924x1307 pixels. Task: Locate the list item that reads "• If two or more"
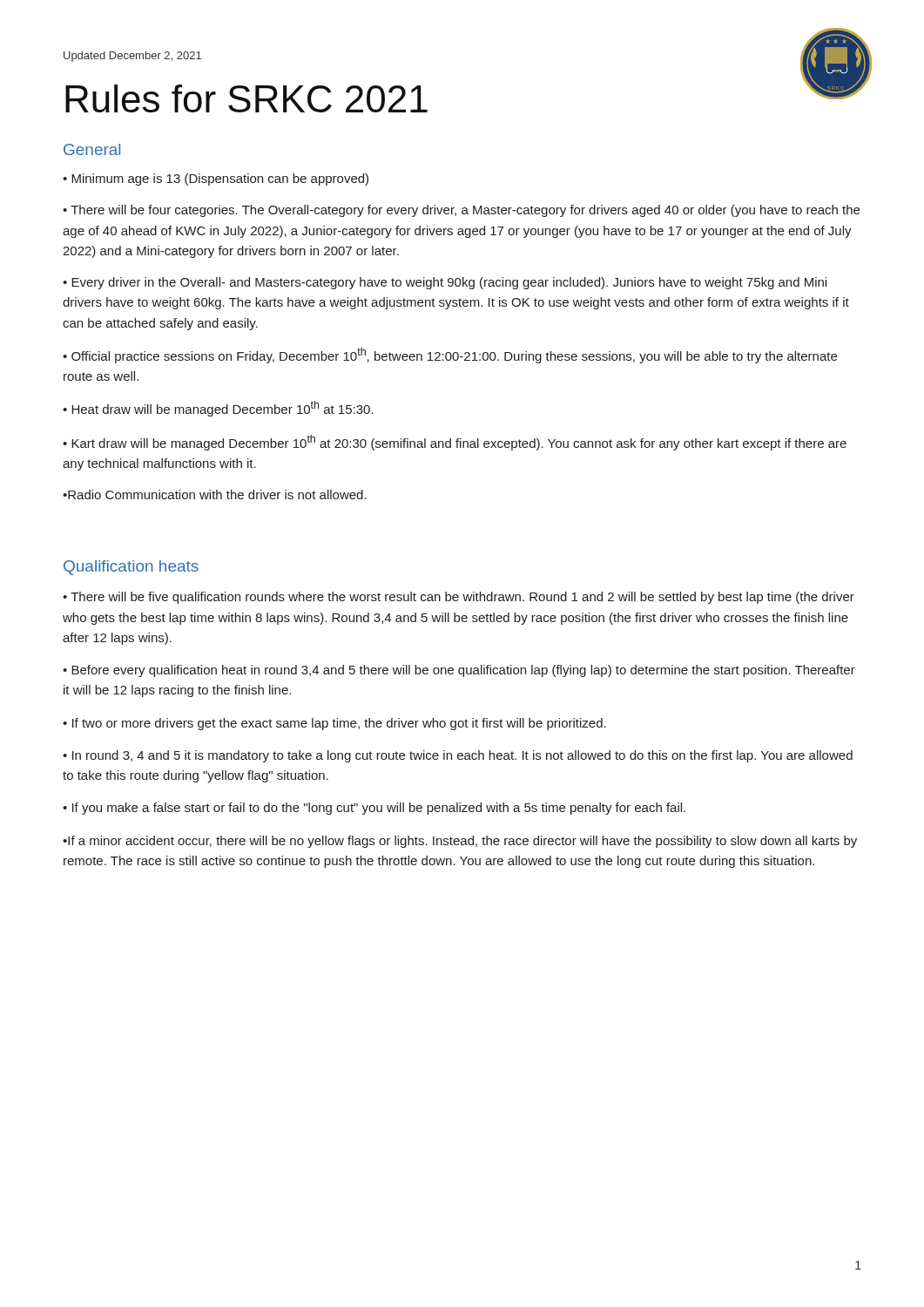335,722
